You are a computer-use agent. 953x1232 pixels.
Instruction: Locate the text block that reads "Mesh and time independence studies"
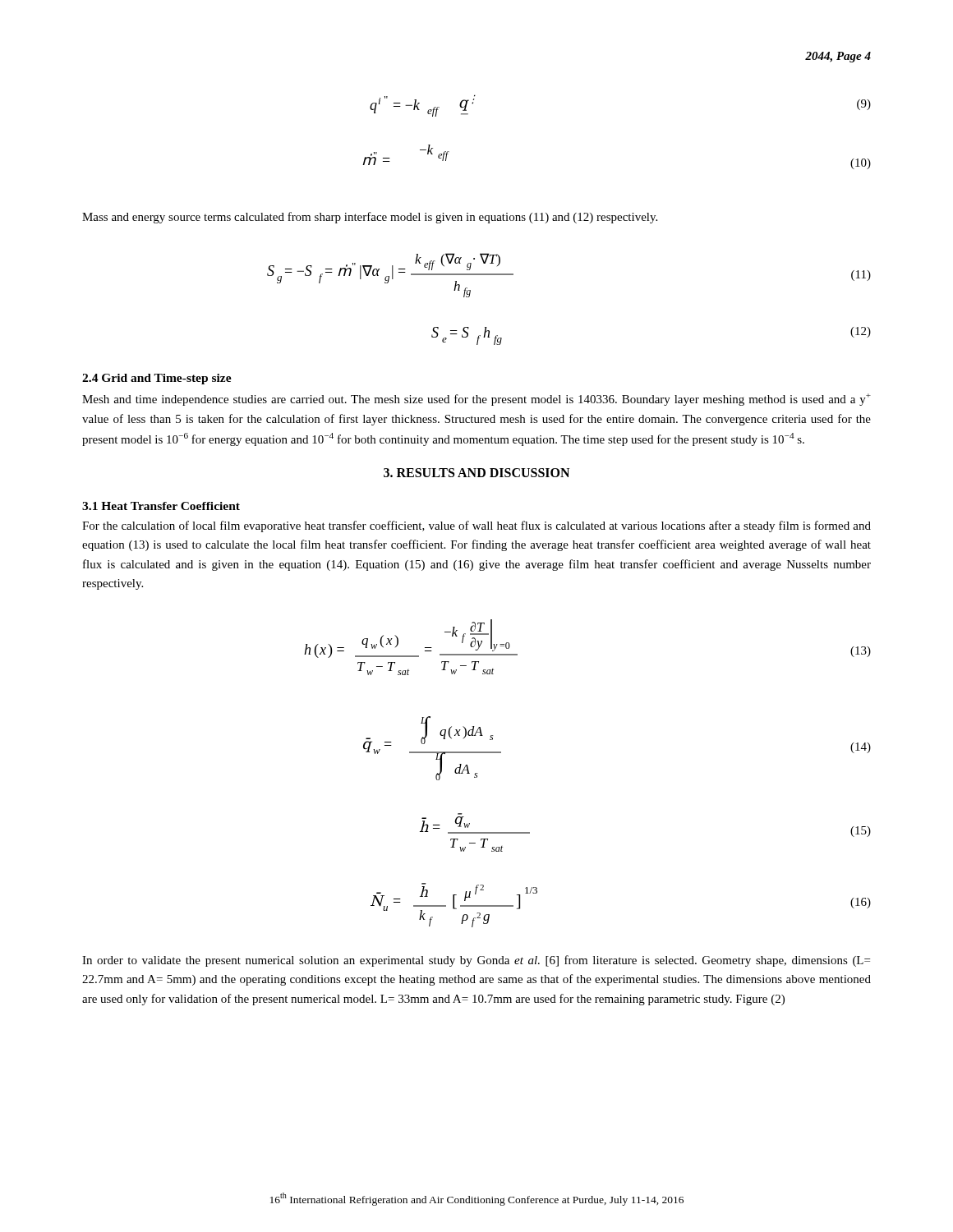(x=476, y=418)
